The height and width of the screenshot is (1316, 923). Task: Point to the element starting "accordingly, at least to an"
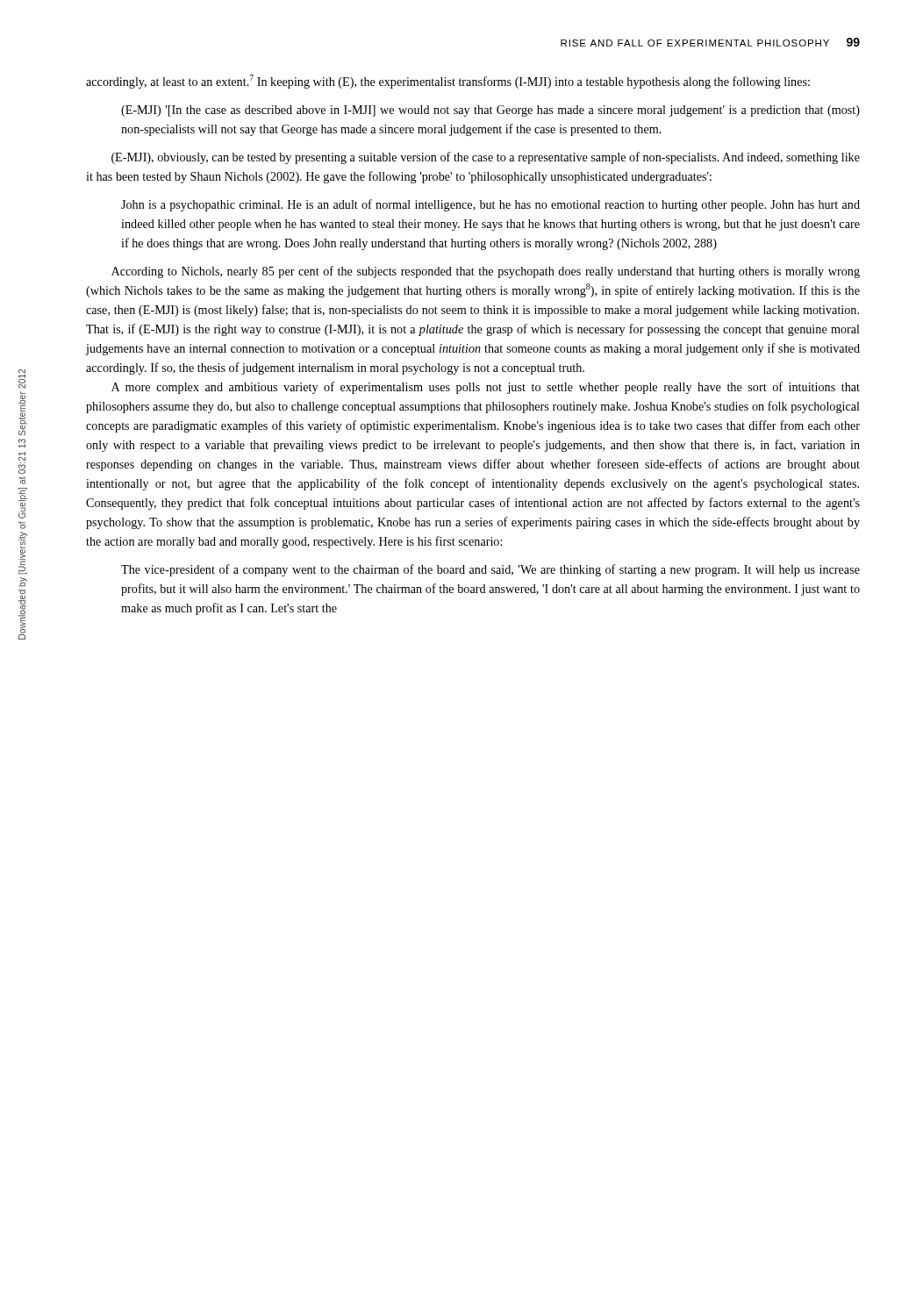click(x=473, y=82)
